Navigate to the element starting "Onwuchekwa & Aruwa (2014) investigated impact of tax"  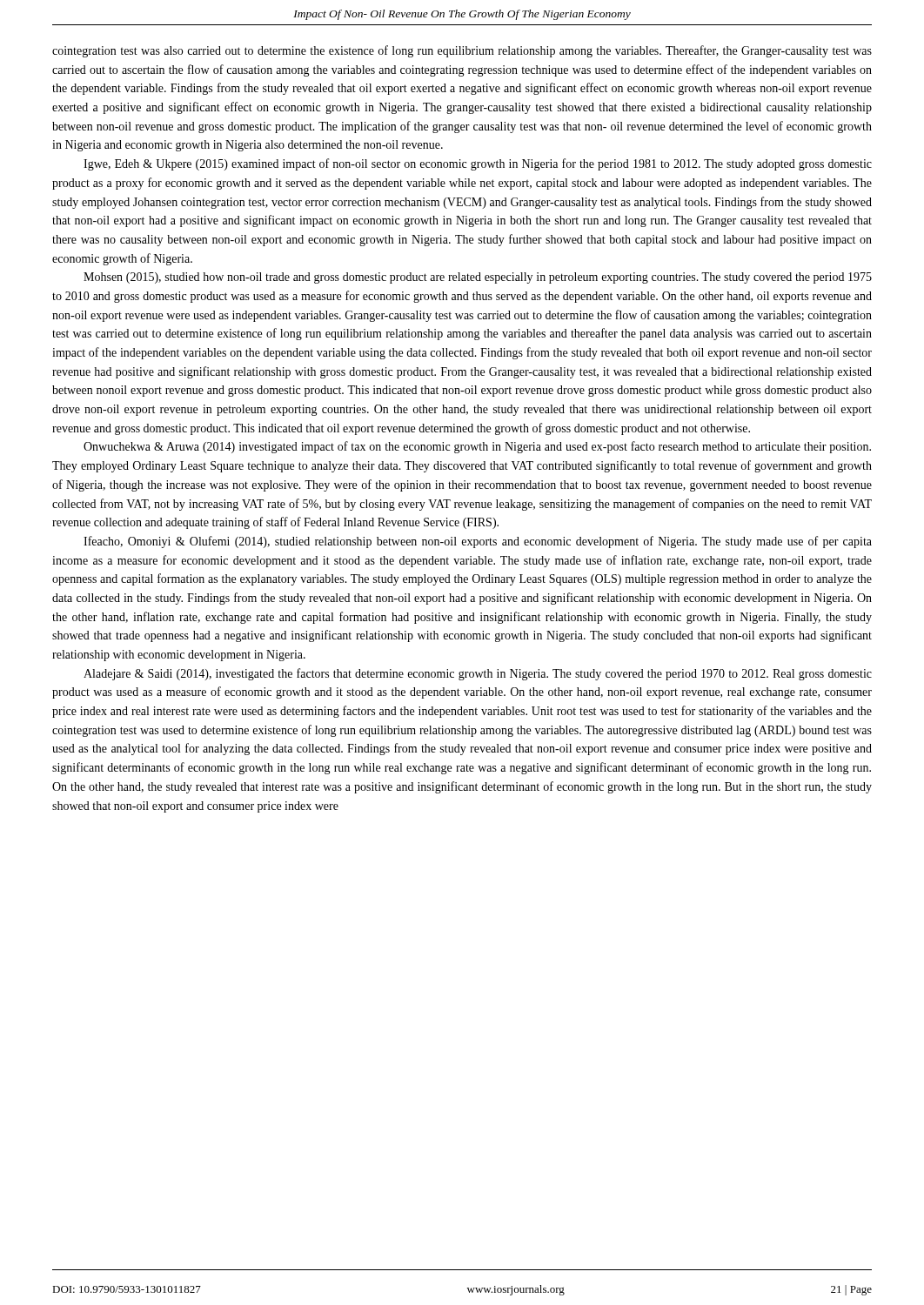(x=462, y=485)
